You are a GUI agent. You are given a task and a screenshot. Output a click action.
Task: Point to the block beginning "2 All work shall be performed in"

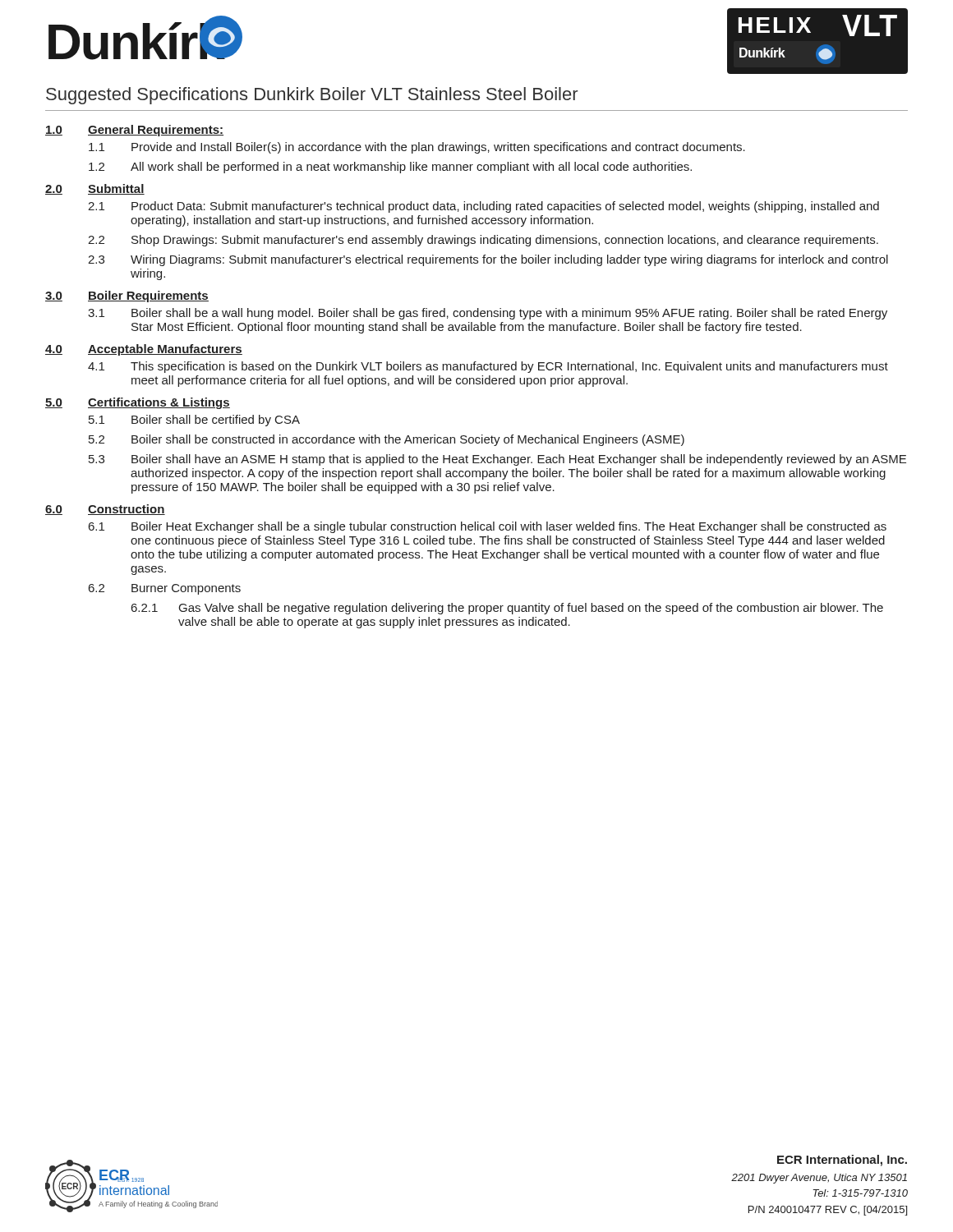(498, 166)
